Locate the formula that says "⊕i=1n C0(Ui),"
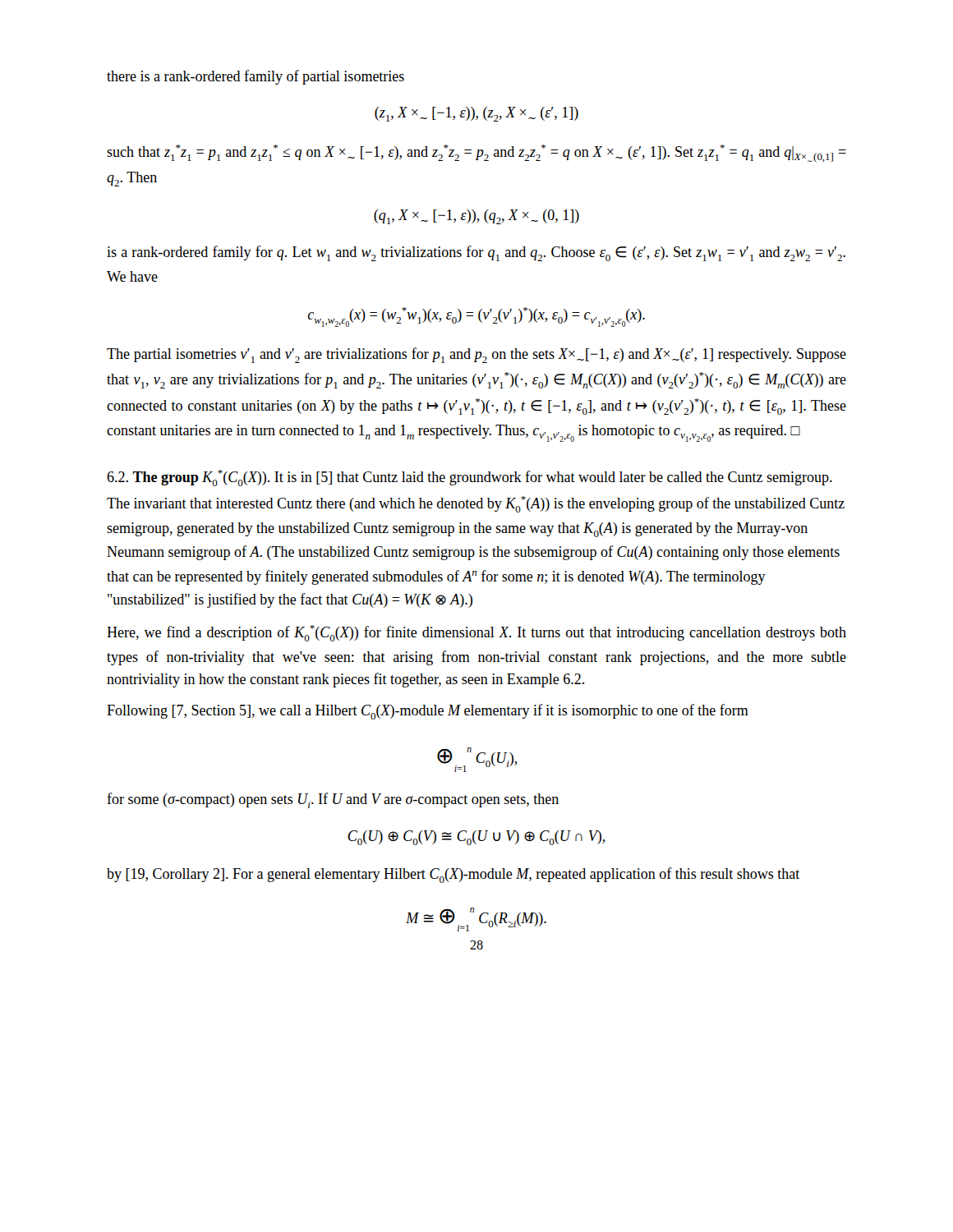 [x=476, y=758]
